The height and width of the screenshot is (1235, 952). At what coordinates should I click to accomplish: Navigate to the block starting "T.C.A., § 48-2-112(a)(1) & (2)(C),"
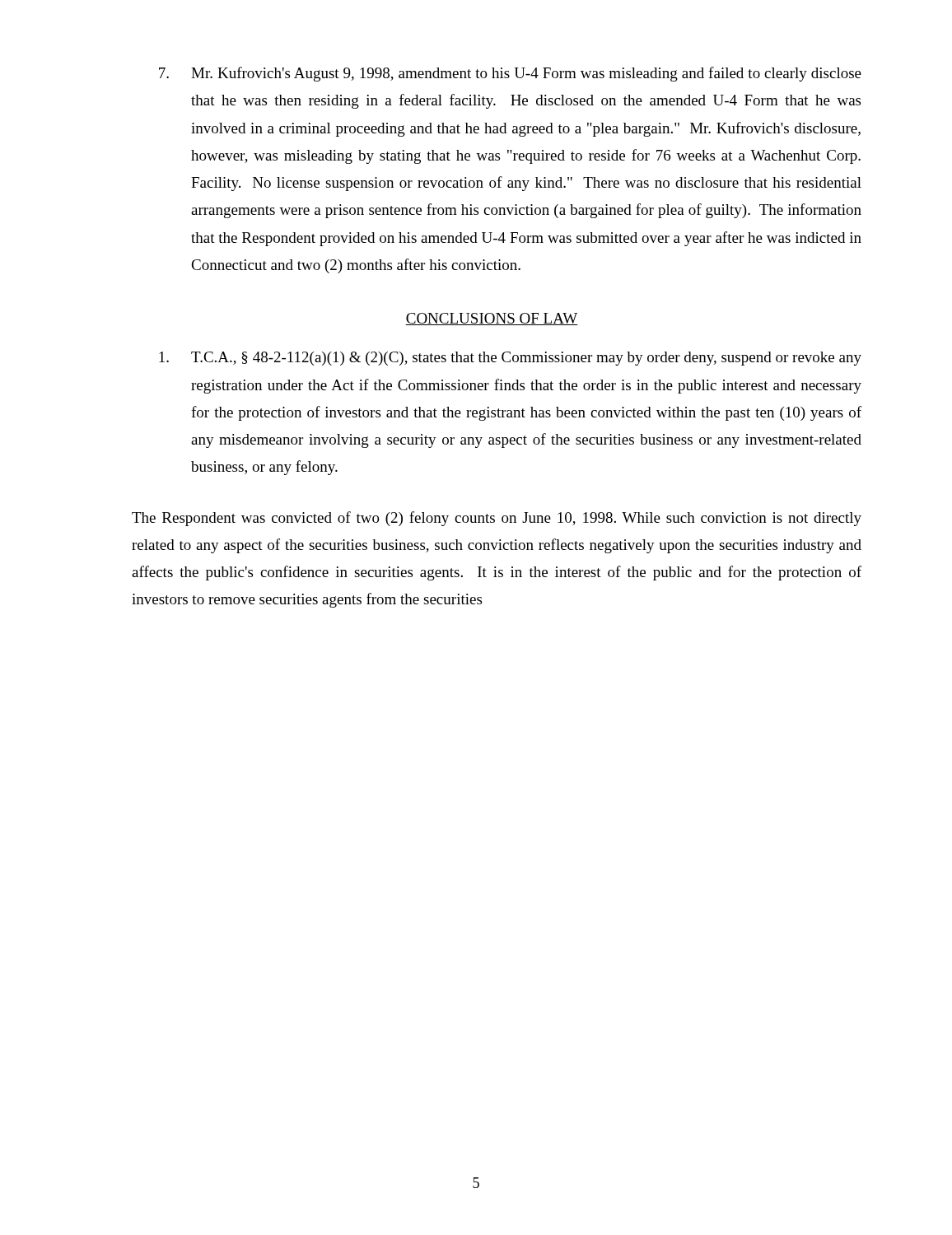point(492,412)
